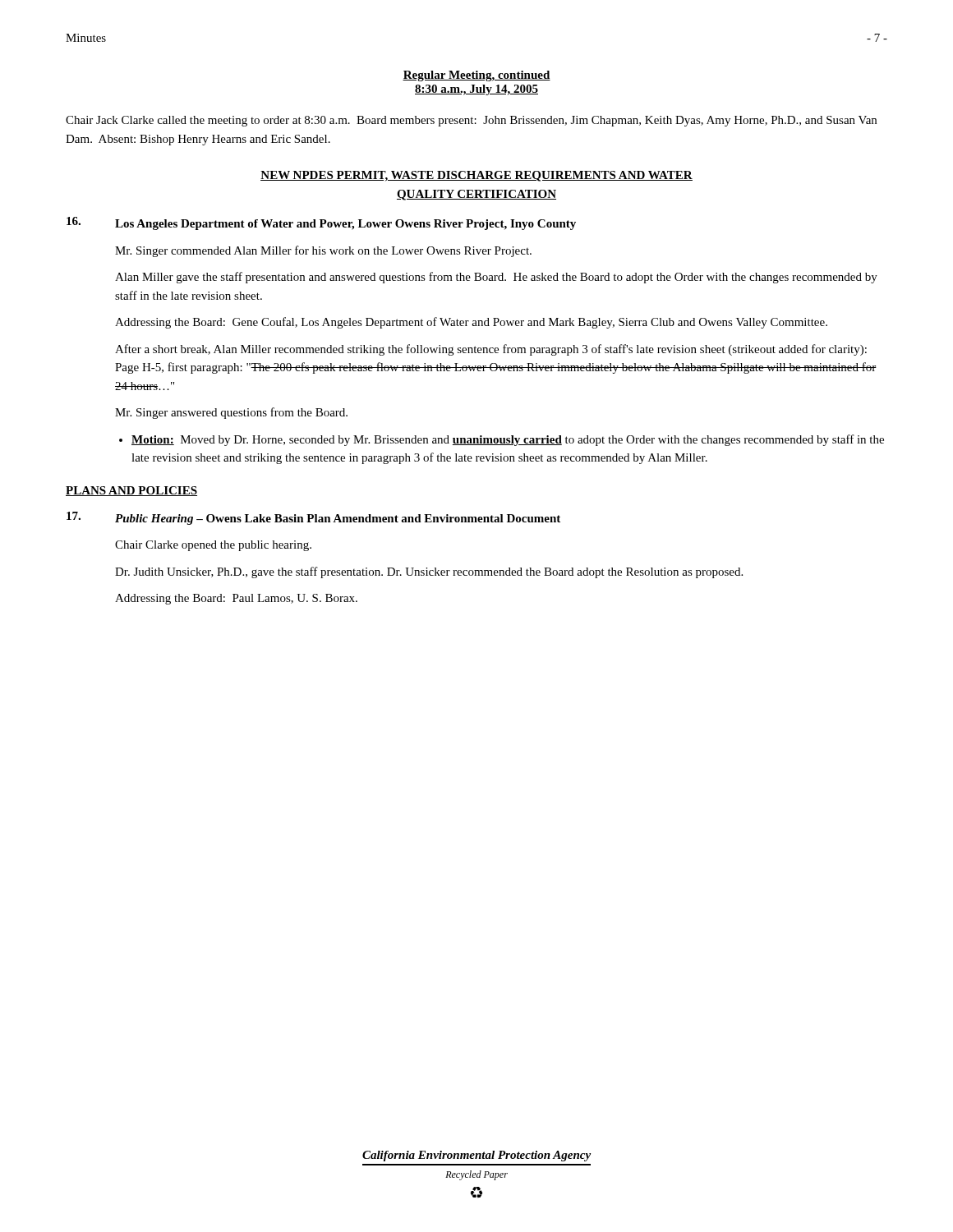
Task: Where is the passage that starts "Mr. Singer commended Alan Miller for his"?
Action: click(501, 331)
